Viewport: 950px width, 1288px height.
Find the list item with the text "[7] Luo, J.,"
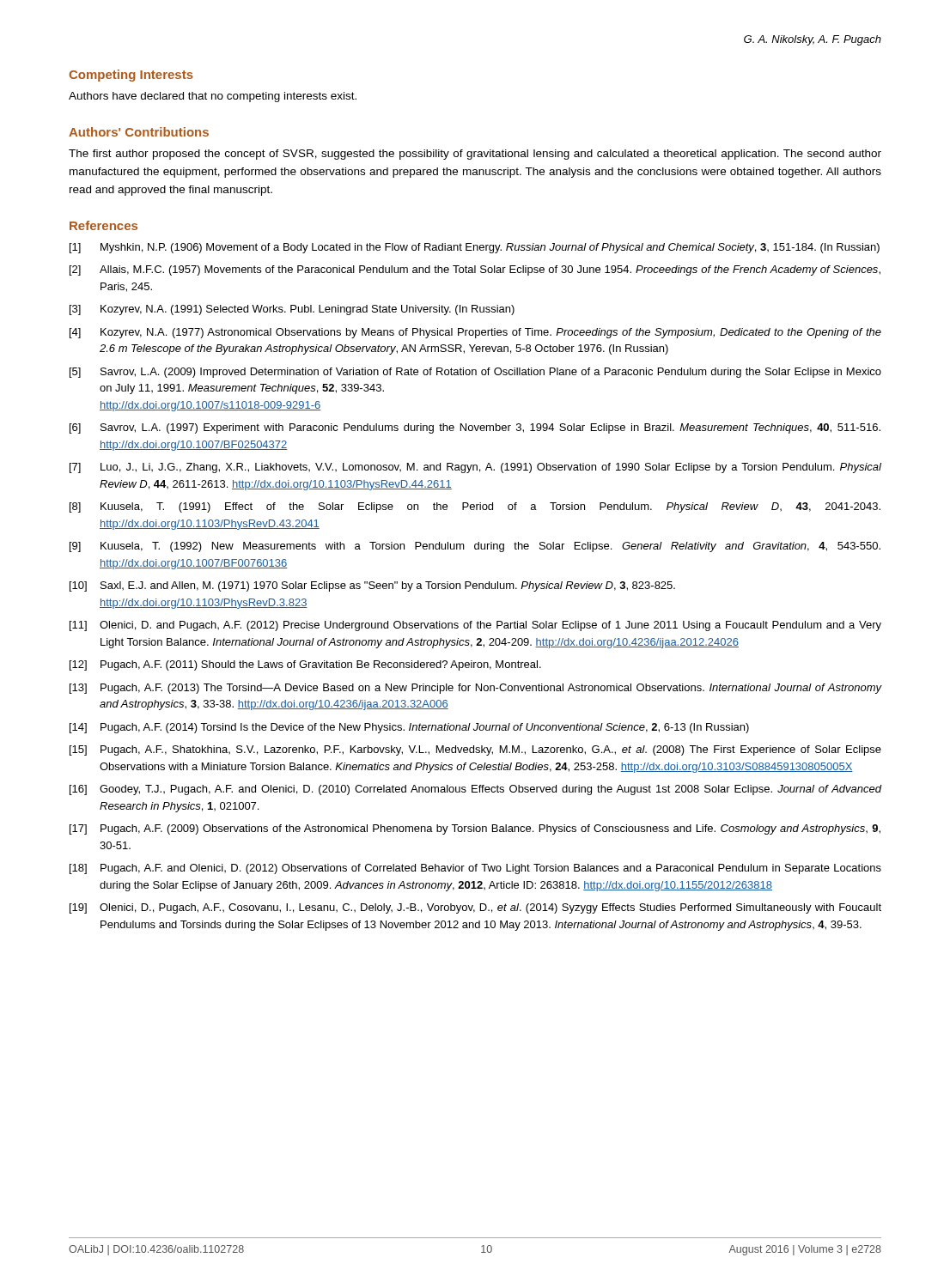coord(475,475)
